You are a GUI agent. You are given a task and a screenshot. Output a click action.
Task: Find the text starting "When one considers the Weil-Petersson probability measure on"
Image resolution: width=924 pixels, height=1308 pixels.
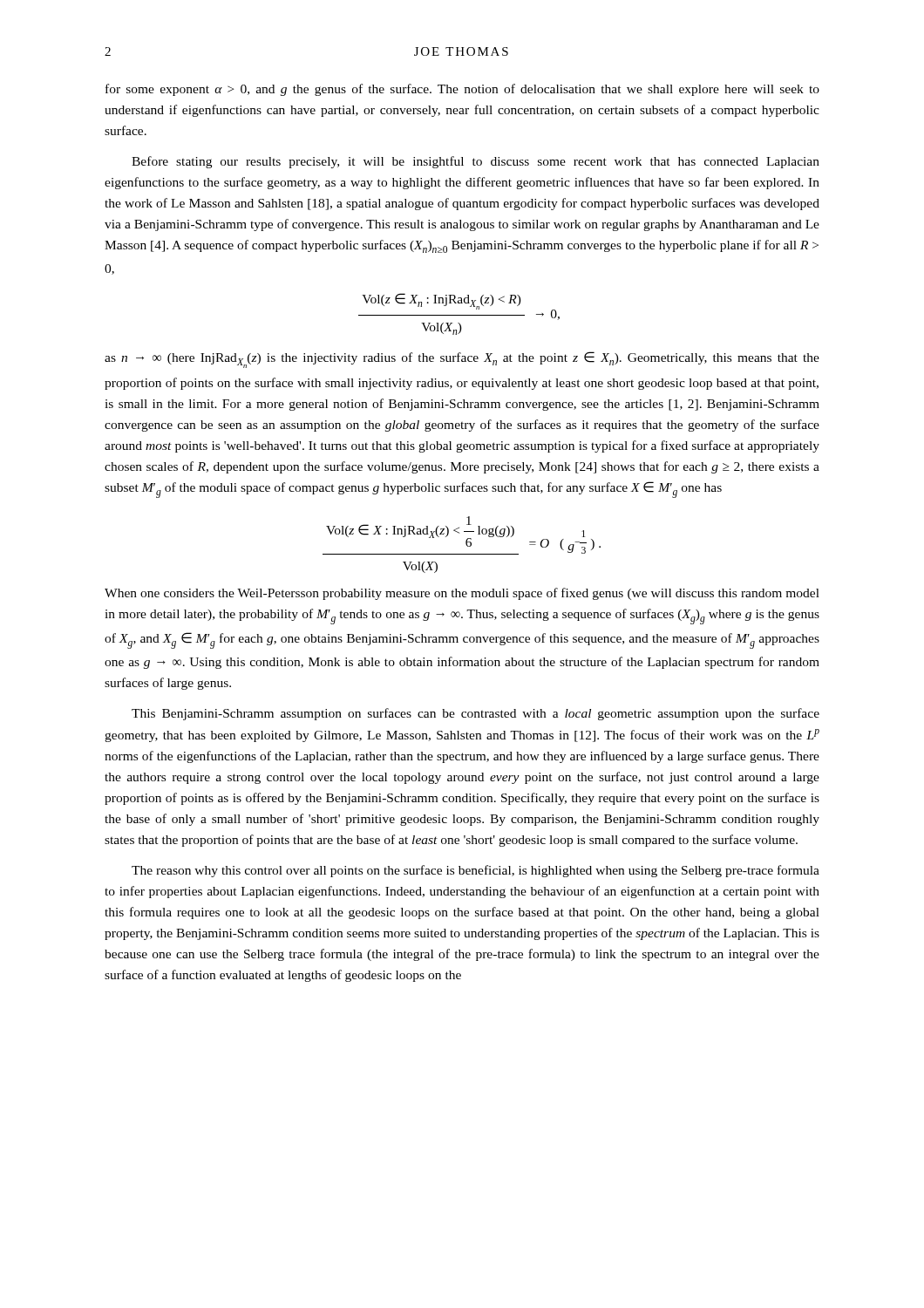click(462, 638)
